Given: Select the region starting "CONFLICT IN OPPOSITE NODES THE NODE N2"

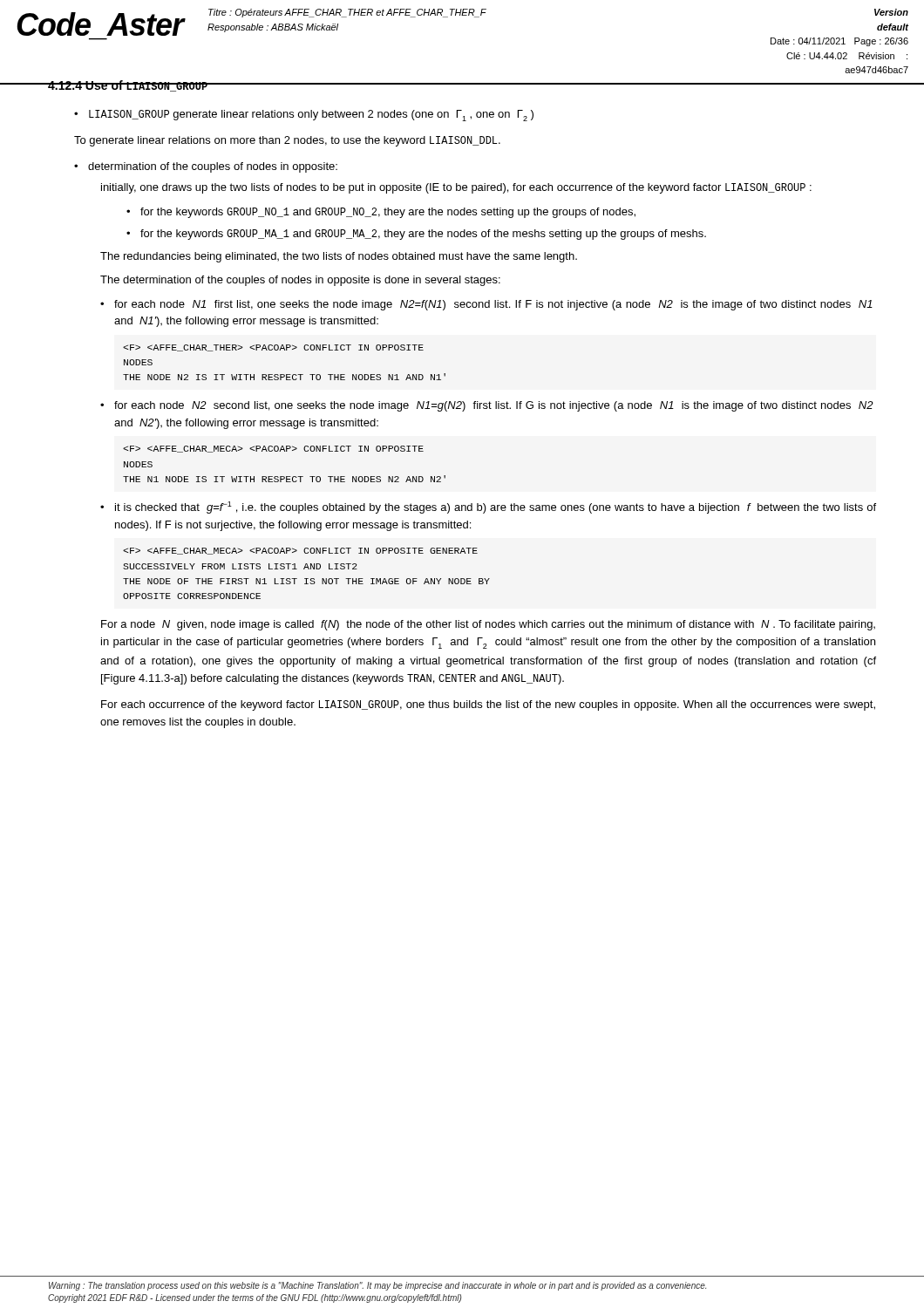Looking at the screenshot, I should pyautogui.click(x=273, y=348).
